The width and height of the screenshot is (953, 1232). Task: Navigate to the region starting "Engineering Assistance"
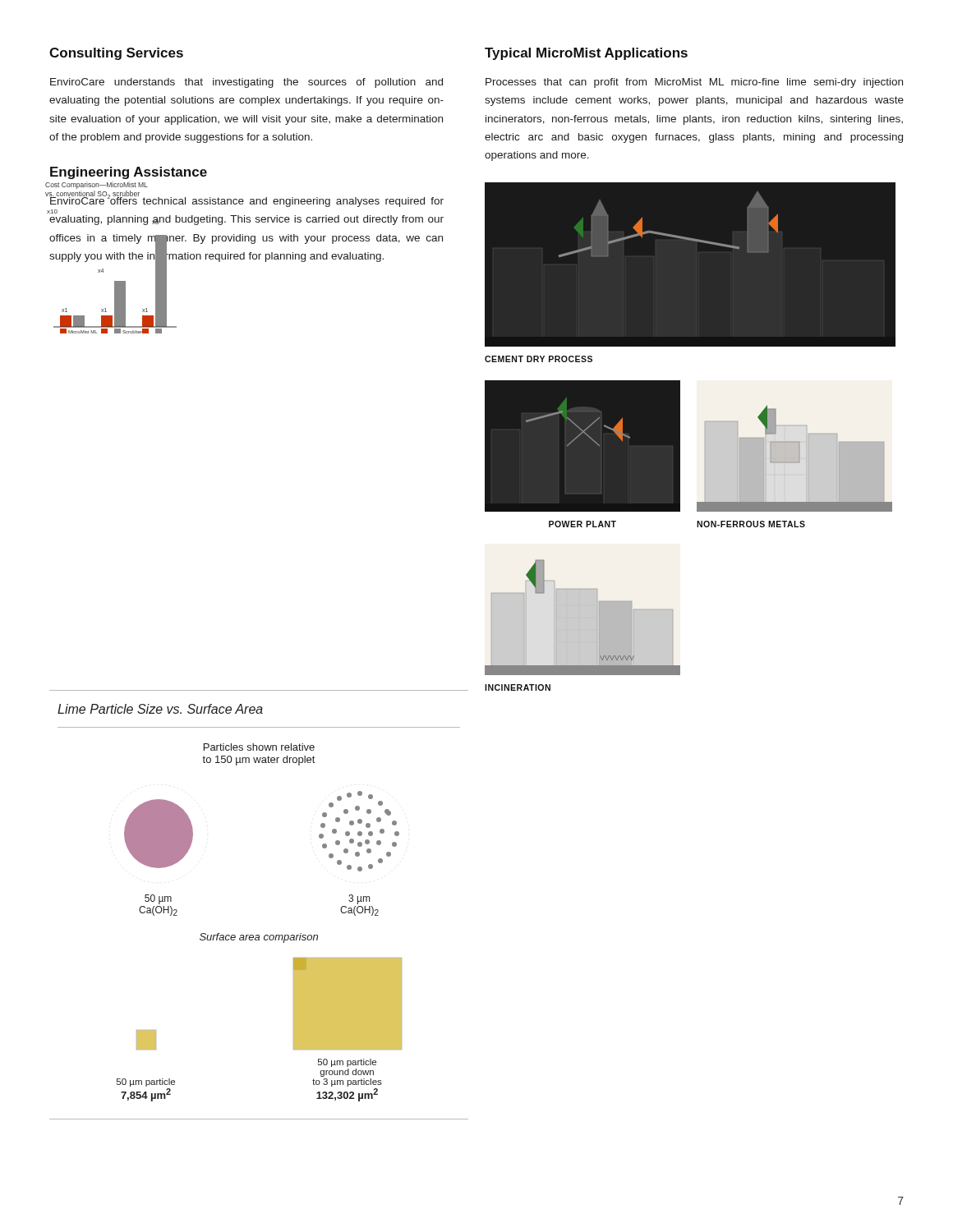[128, 172]
